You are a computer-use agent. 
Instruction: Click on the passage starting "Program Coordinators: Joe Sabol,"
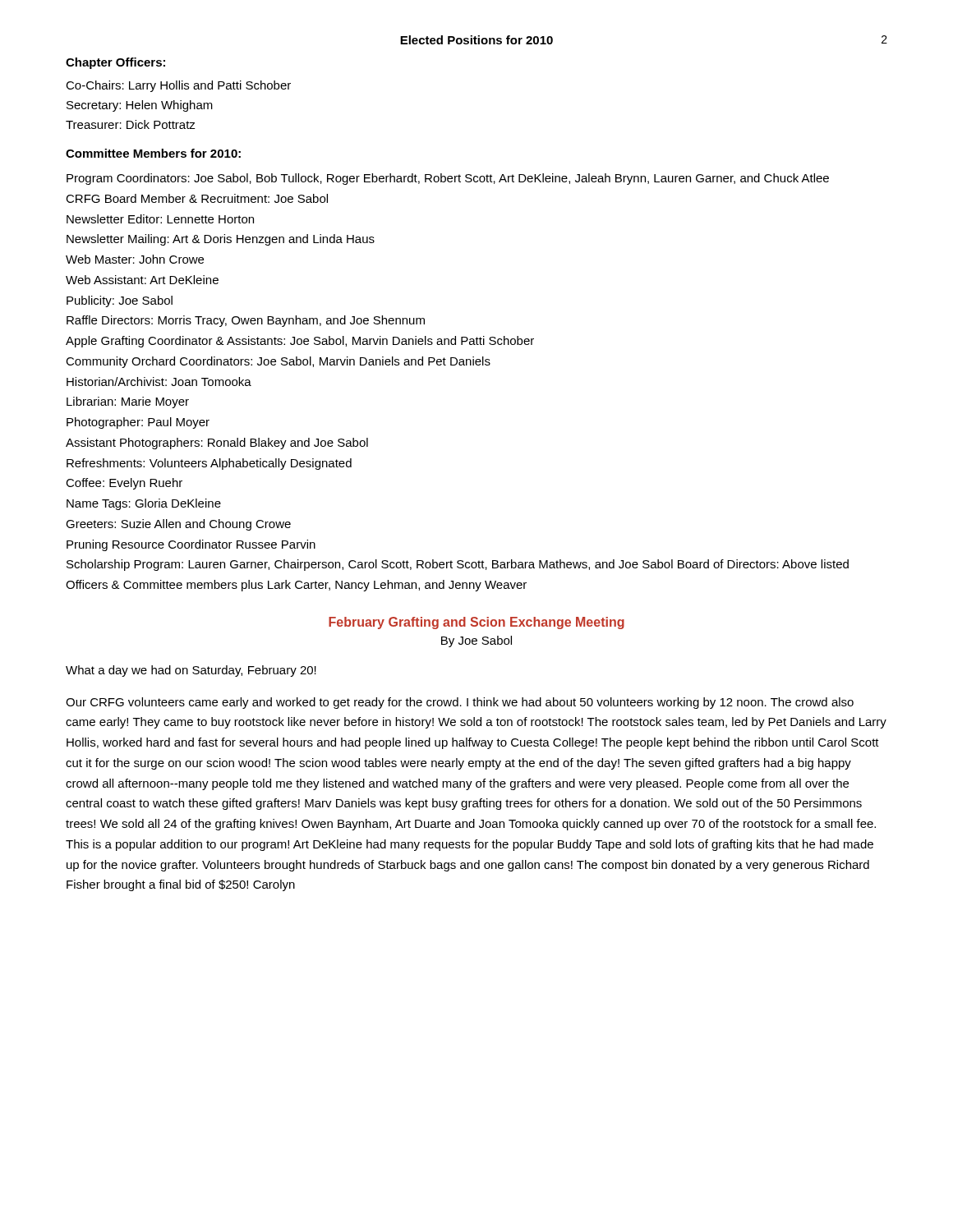point(448,179)
